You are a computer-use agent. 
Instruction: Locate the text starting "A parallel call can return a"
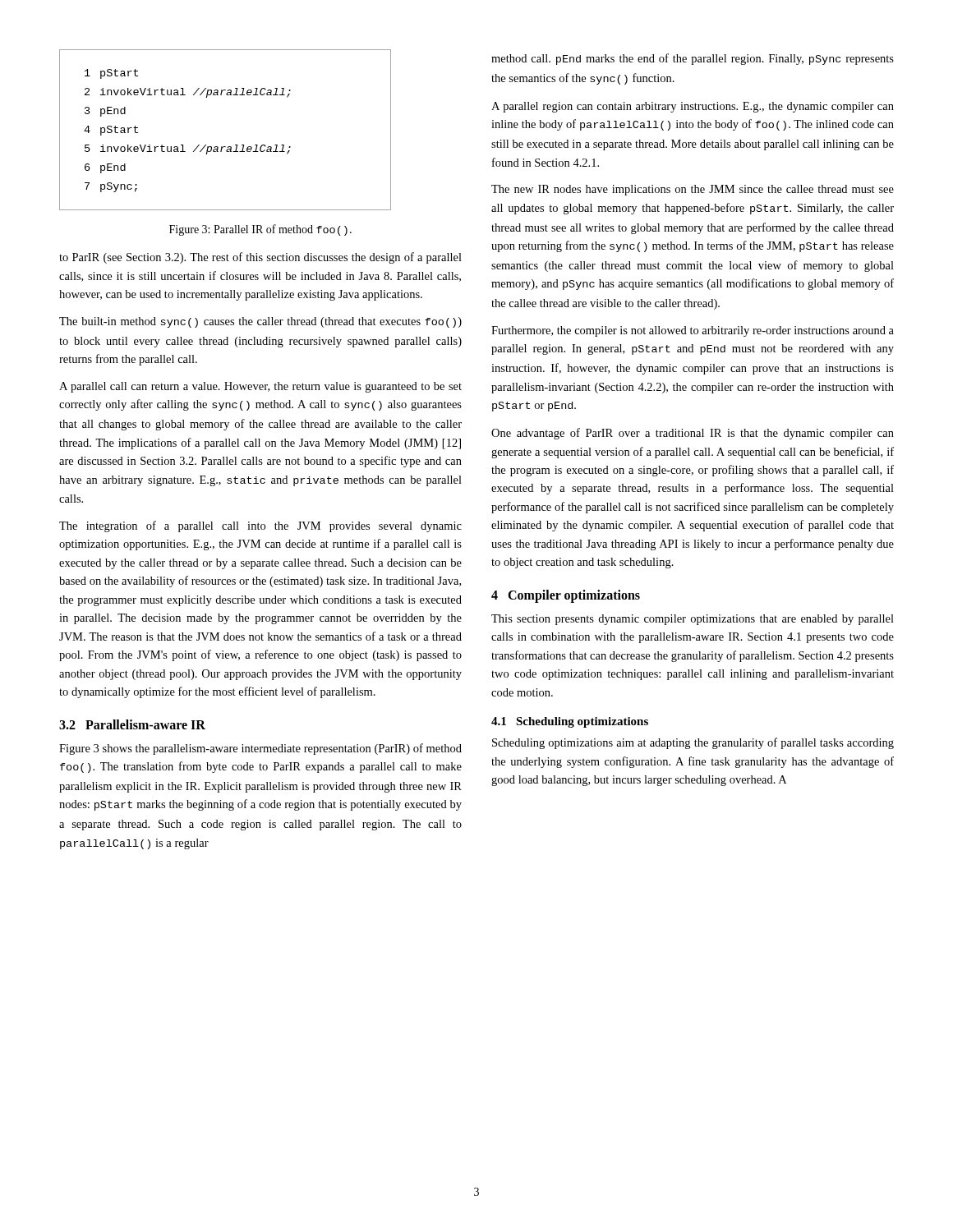point(260,442)
